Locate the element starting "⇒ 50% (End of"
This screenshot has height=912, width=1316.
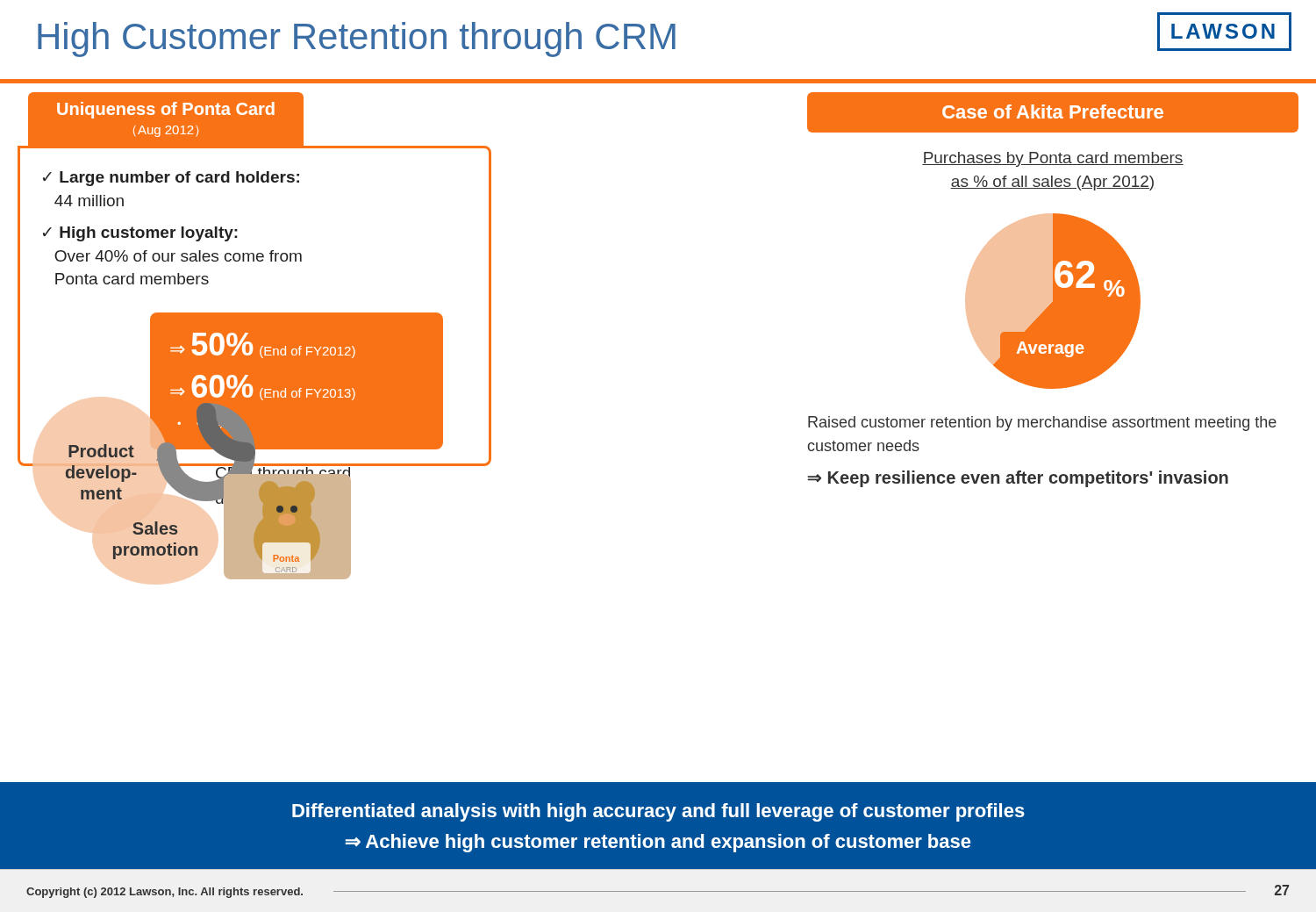click(297, 382)
